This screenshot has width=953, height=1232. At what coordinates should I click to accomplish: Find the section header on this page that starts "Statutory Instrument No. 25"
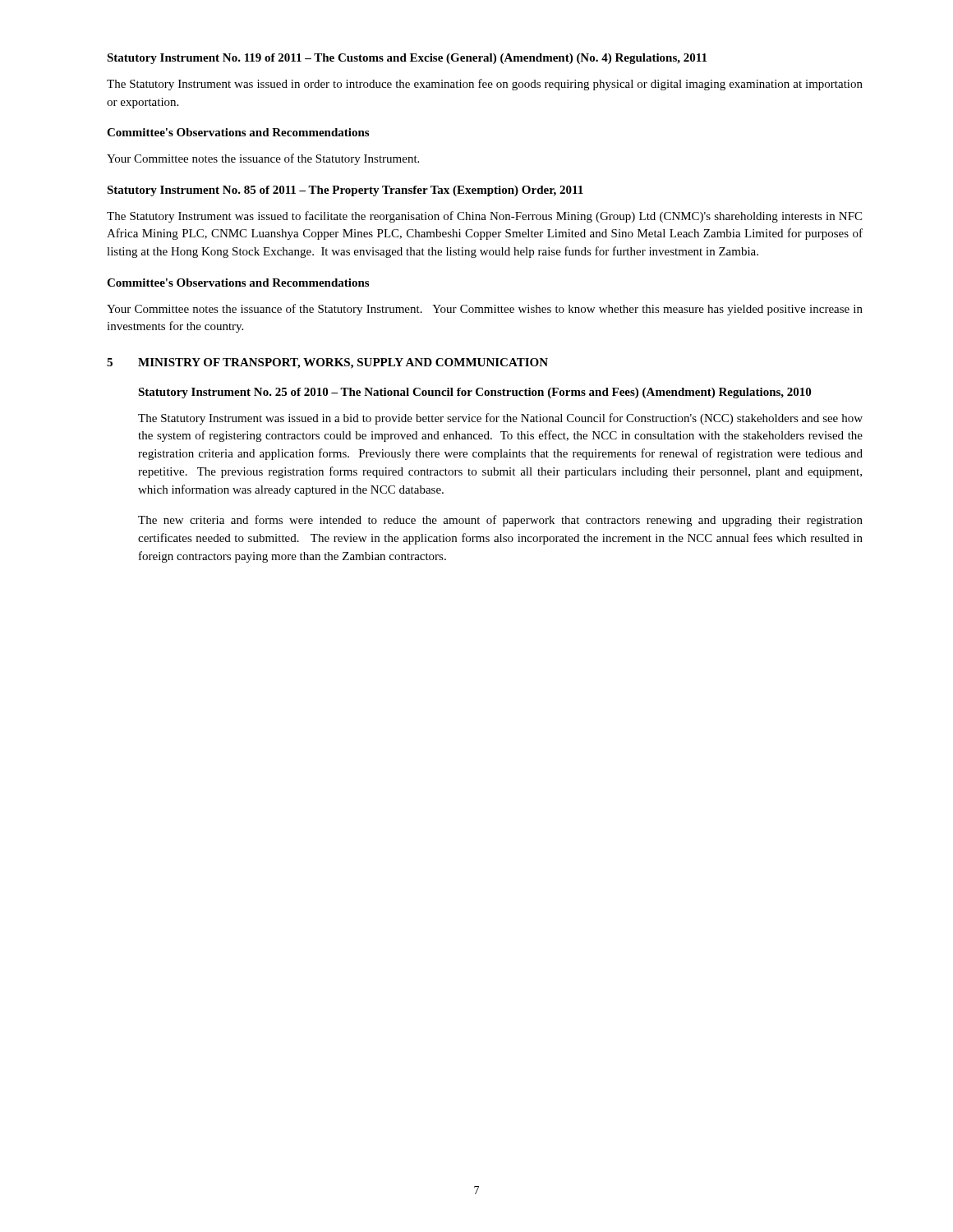[475, 392]
